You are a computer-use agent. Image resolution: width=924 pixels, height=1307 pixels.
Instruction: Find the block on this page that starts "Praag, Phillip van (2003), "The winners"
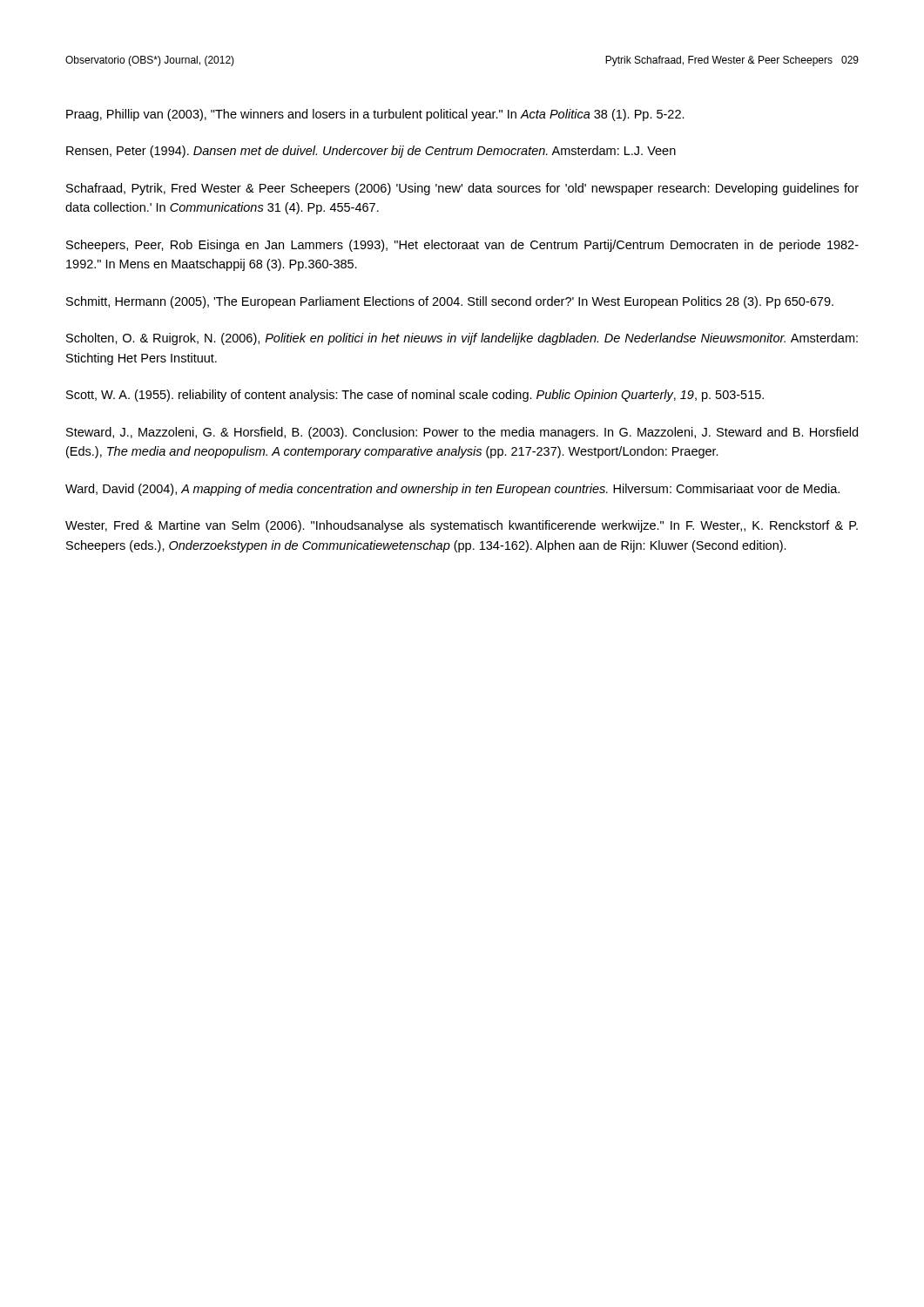coord(375,114)
